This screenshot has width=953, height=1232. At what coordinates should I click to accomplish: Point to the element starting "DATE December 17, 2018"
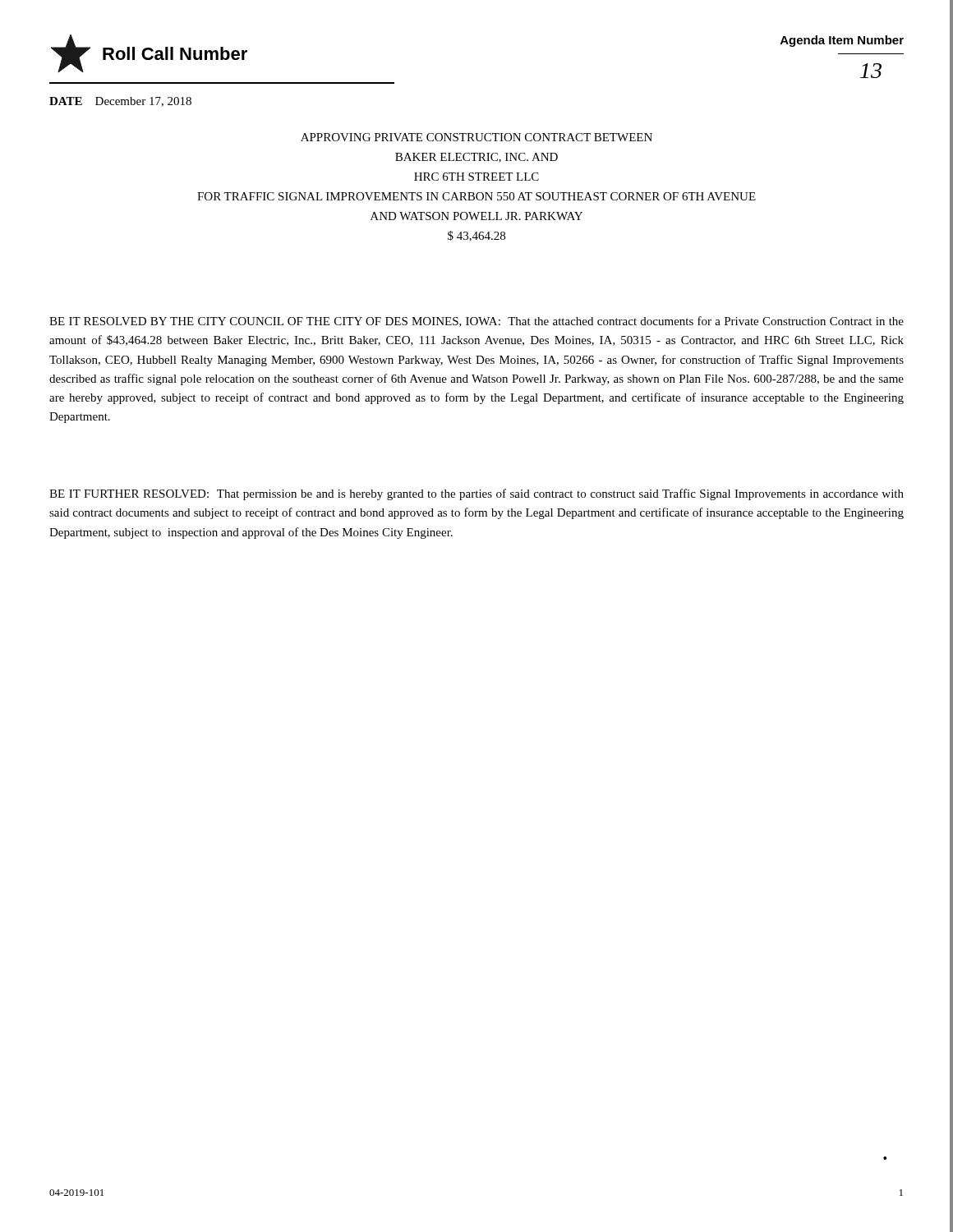point(121,101)
